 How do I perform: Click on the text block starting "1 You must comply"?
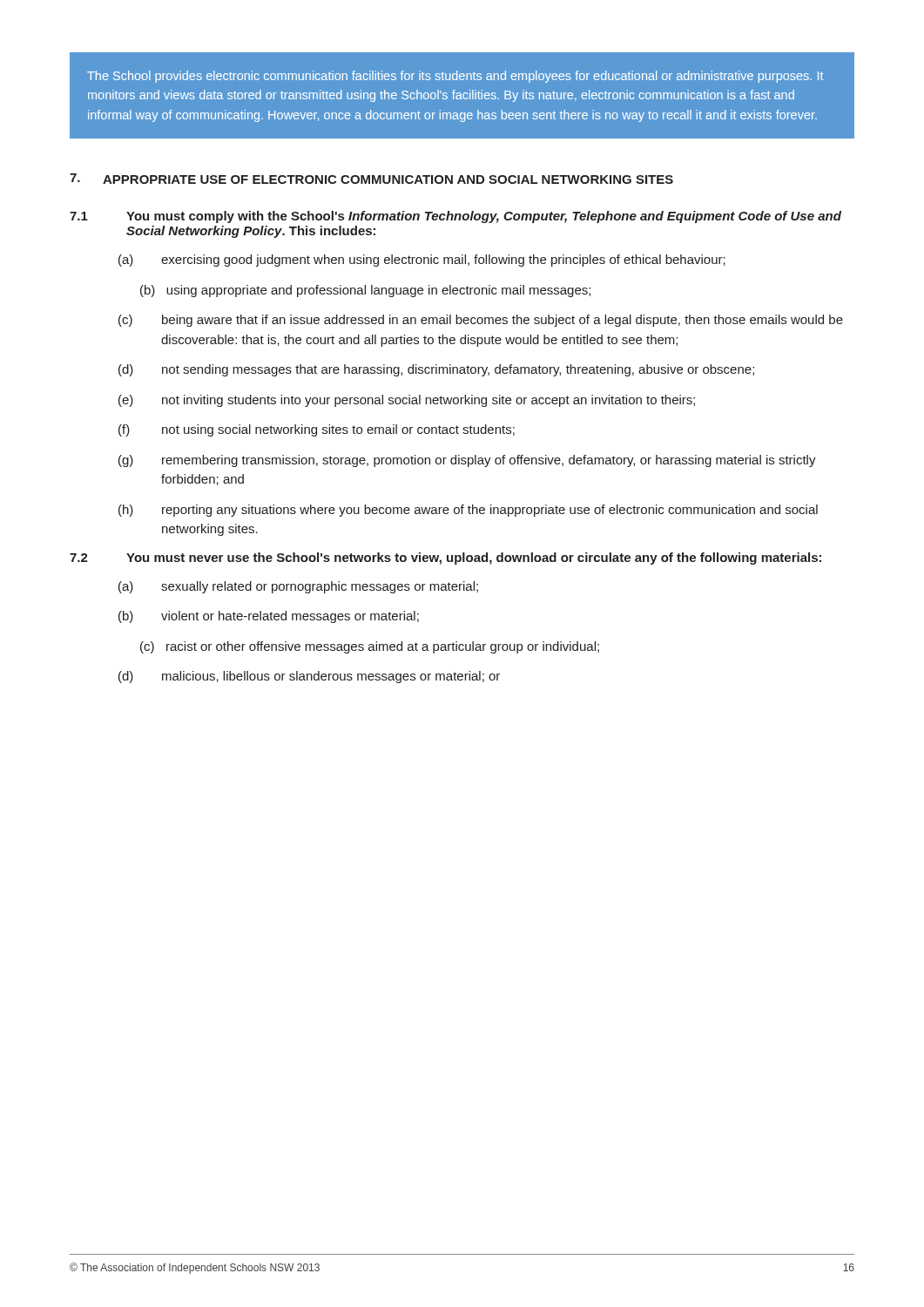[x=462, y=223]
